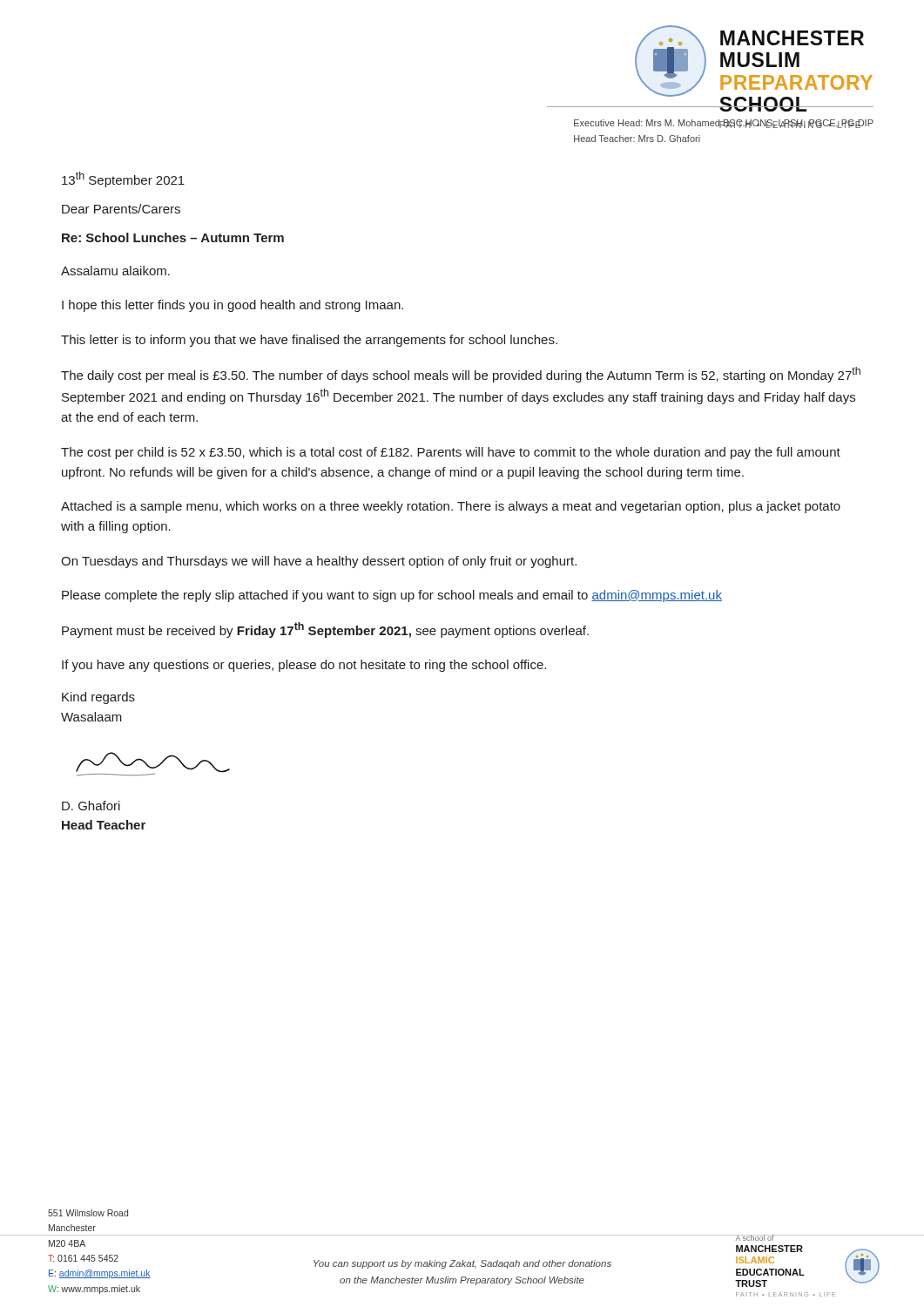This screenshot has width=924, height=1307.
Task: Select the region starting "Payment must be received by Friday 17th"
Action: click(x=325, y=629)
